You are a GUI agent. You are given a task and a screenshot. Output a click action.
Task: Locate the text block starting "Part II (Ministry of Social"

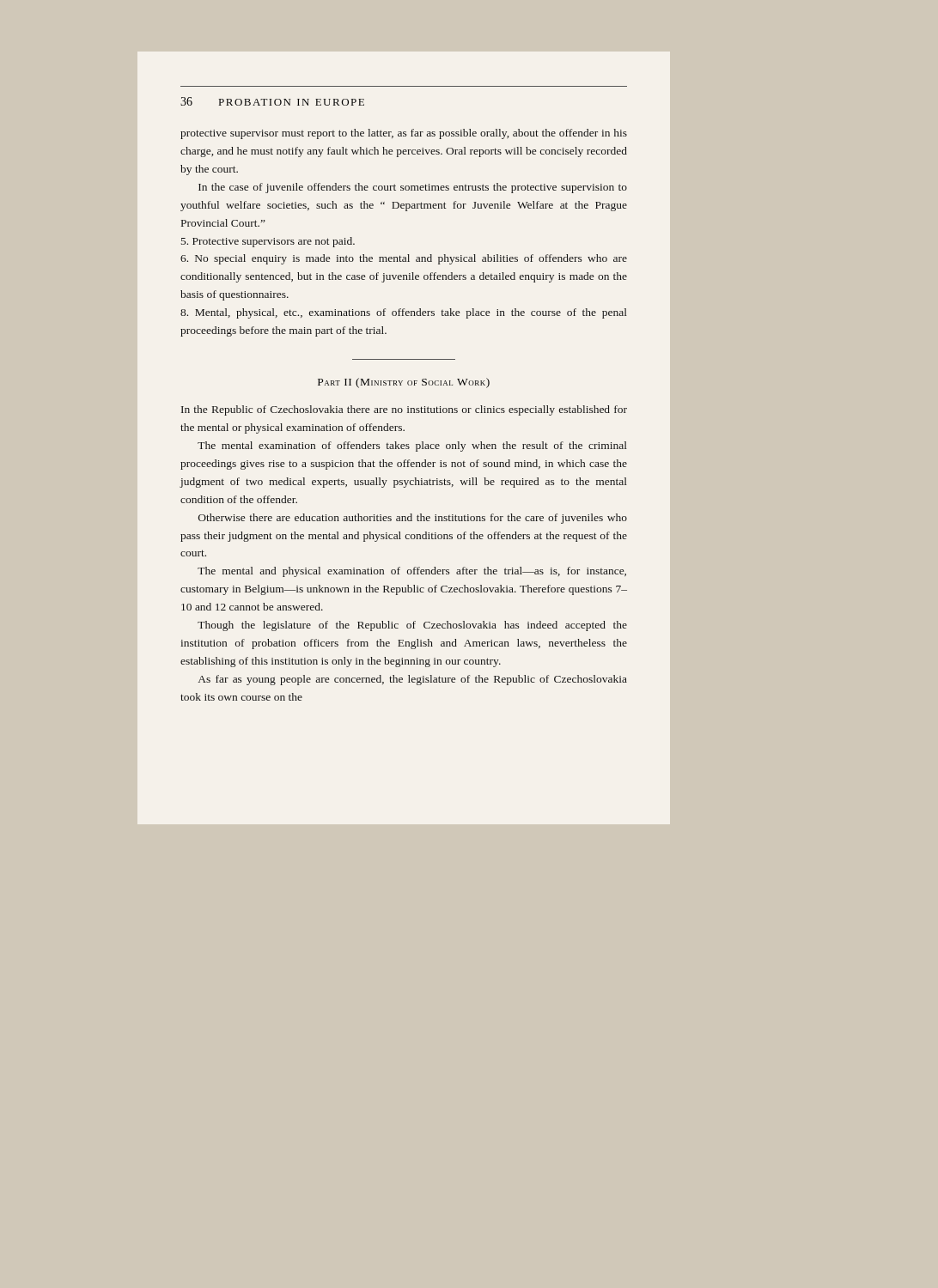(x=404, y=382)
